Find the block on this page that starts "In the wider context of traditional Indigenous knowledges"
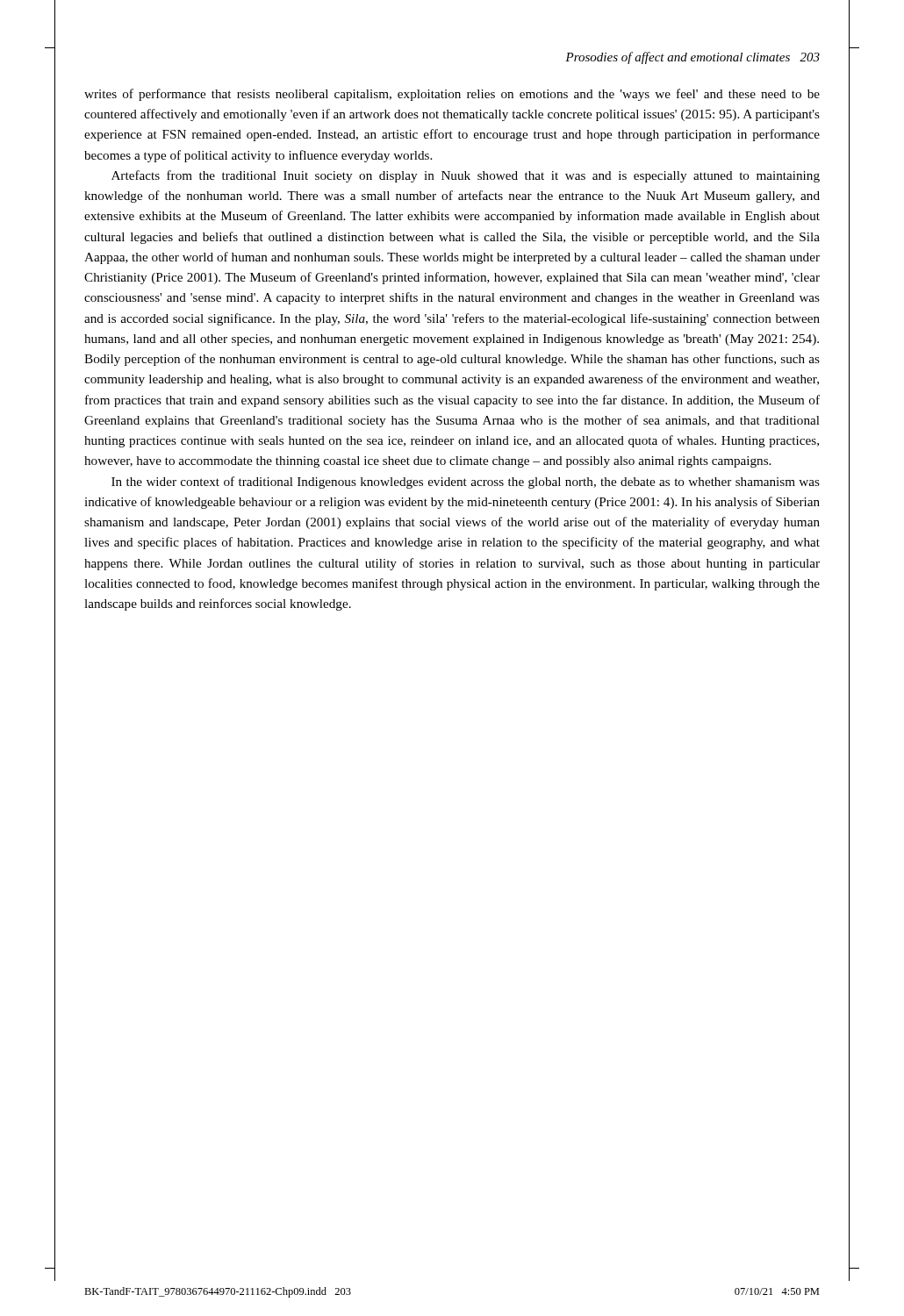Screen dimensions: 1316x904 pyautogui.click(x=452, y=542)
